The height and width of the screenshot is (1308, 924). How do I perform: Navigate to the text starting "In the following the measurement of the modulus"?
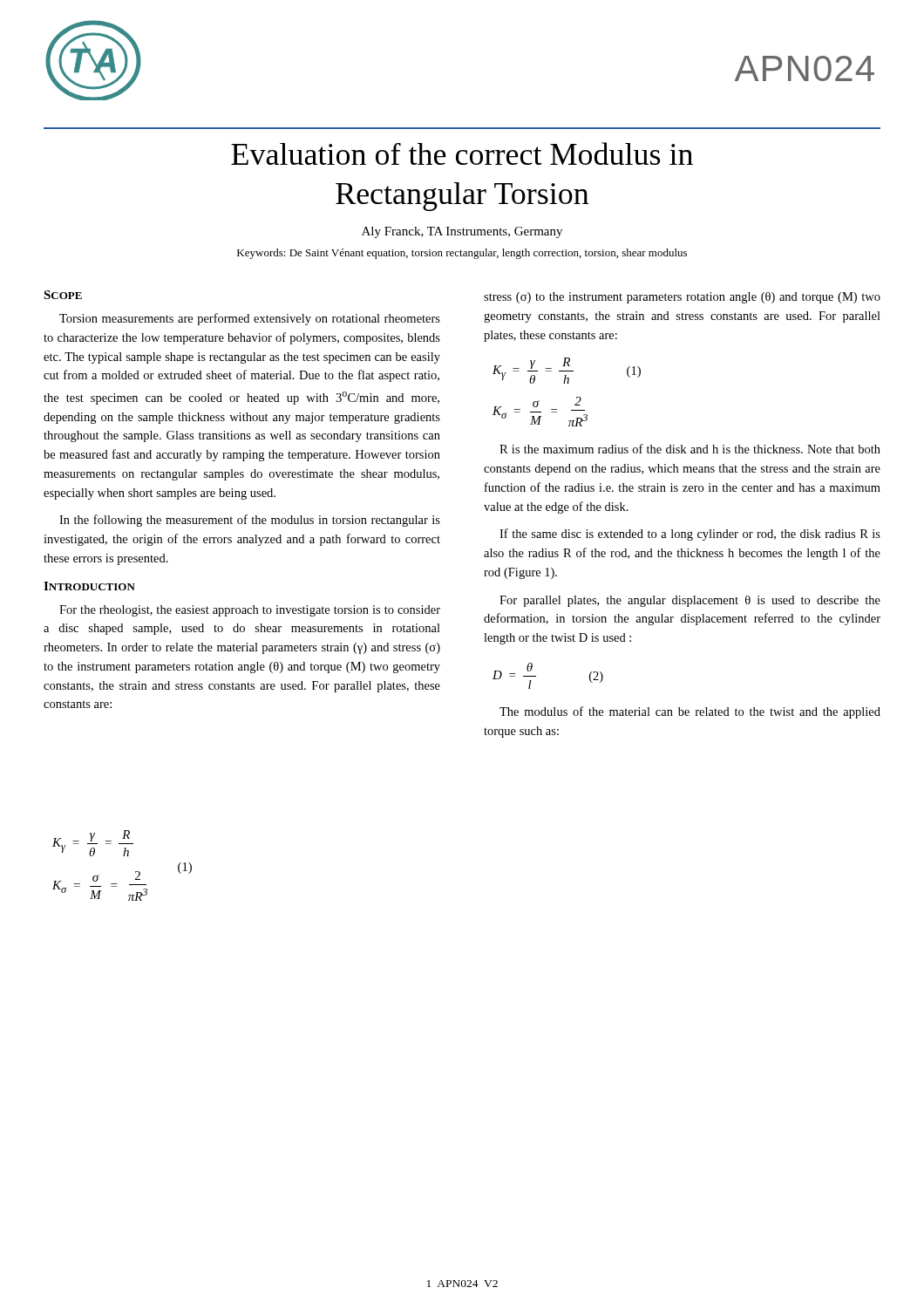point(242,539)
